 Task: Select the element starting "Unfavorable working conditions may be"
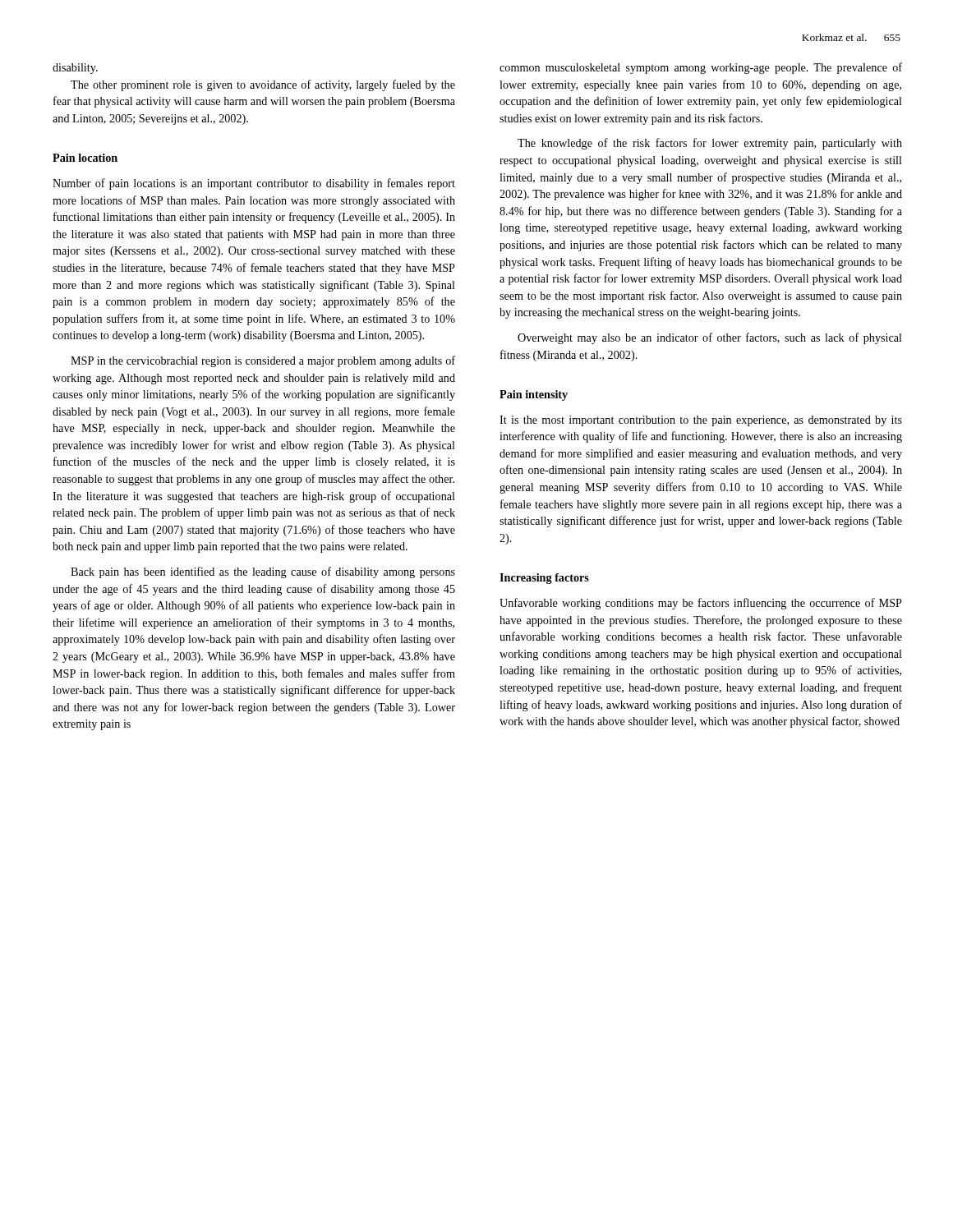coord(701,662)
